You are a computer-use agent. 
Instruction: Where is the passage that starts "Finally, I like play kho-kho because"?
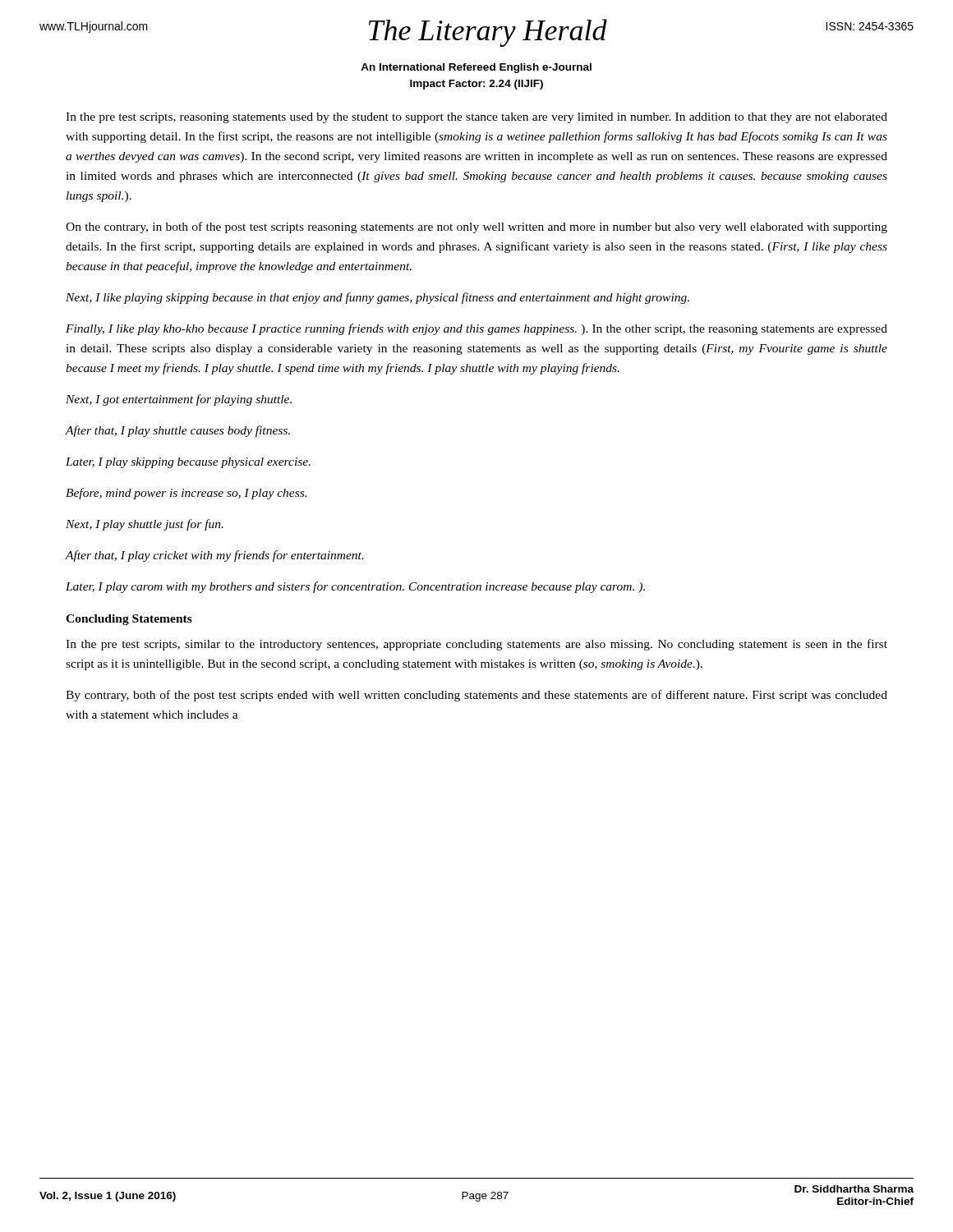[476, 348]
